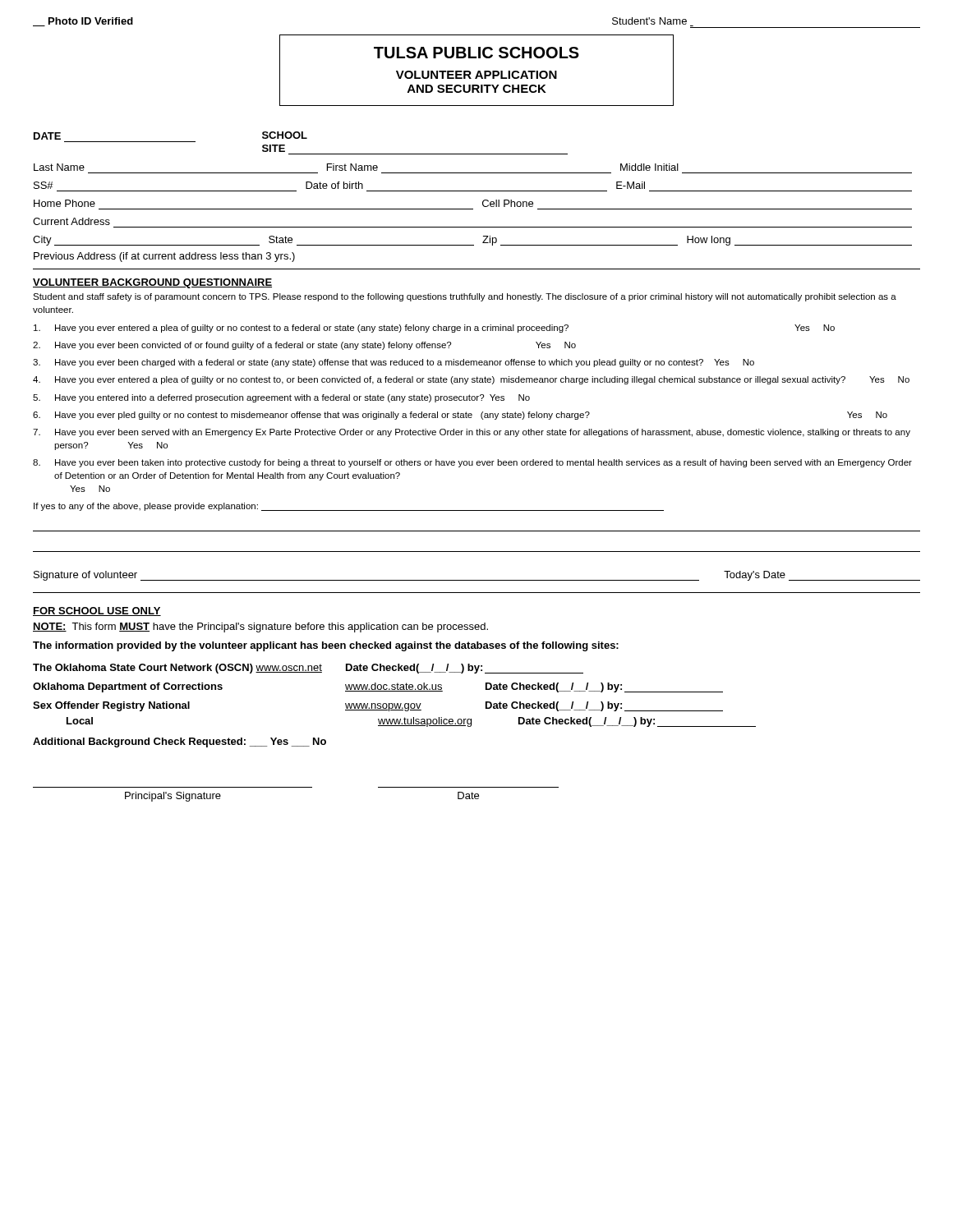This screenshot has width=953, height=1232.
Task: Select the list item that reads "4. Have you ever"
Action: coord(476,380)
